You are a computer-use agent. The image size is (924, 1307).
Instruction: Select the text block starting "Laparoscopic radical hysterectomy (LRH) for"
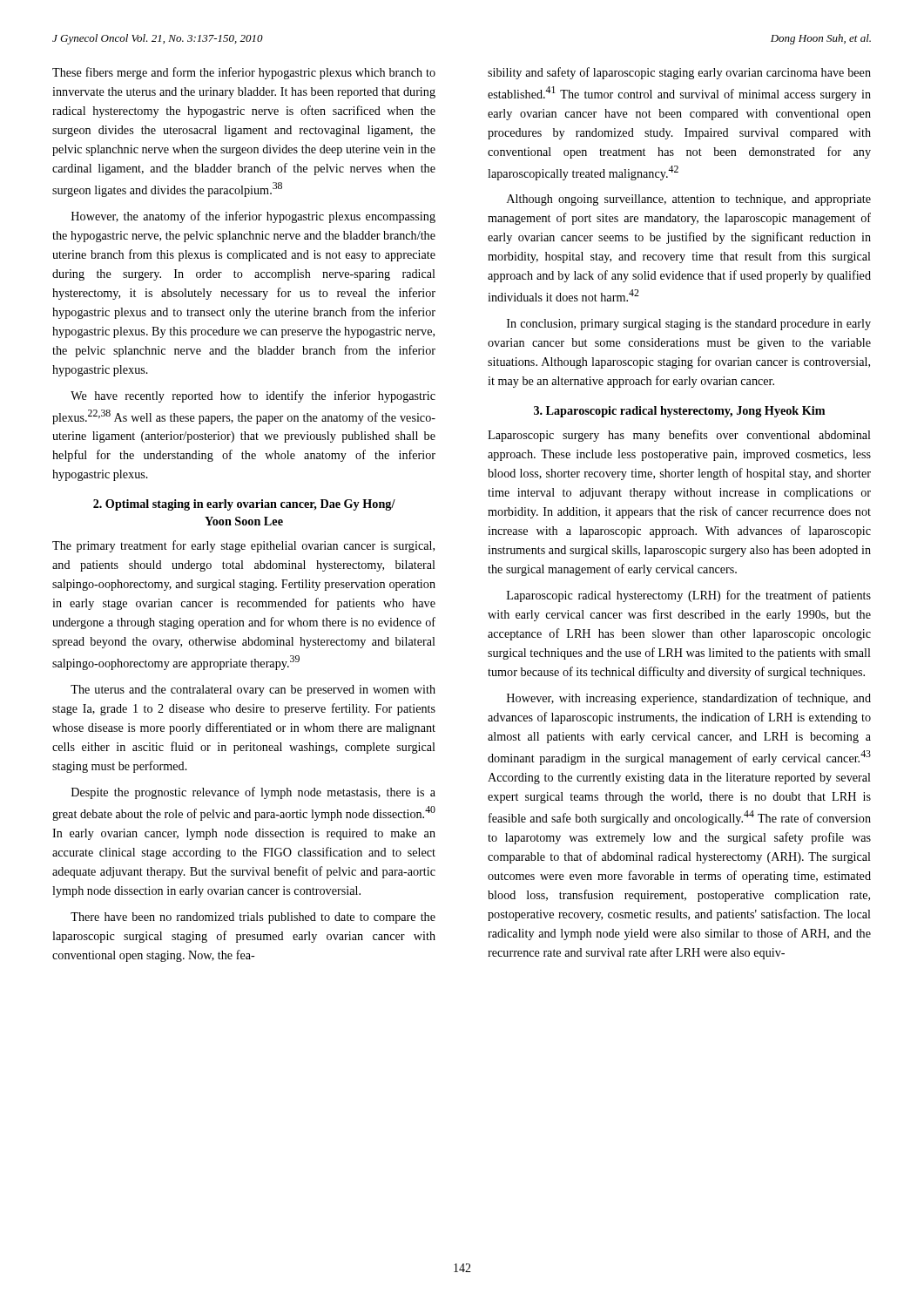pos(679,634)
